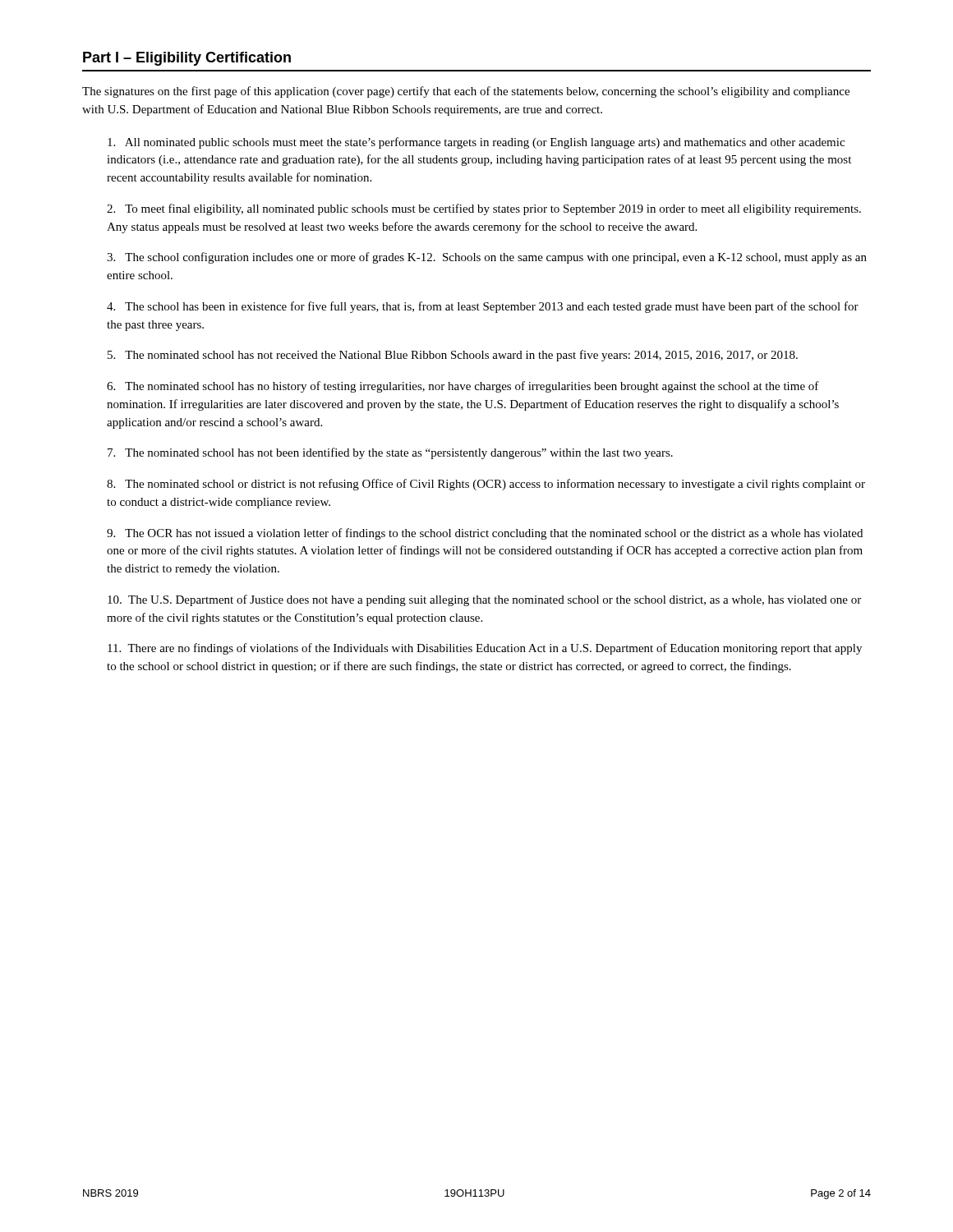Find the region starting "All nominated public schools must meet the"
Image resolution: width=953 pixels, height=1232 pixels.
479,160
